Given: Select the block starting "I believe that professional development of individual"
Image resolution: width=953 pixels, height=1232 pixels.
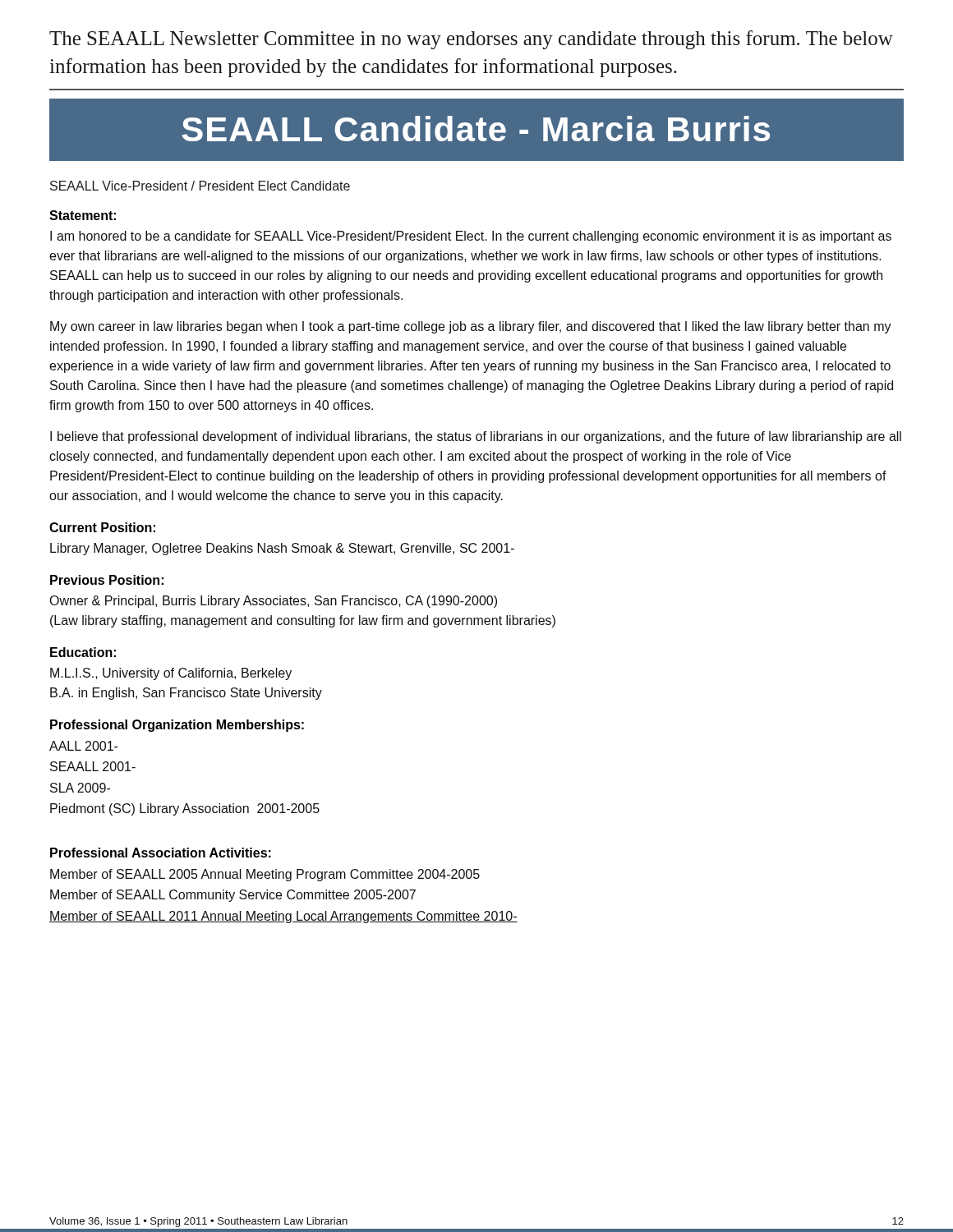Looking at the screenshot, I should (476, 466).
